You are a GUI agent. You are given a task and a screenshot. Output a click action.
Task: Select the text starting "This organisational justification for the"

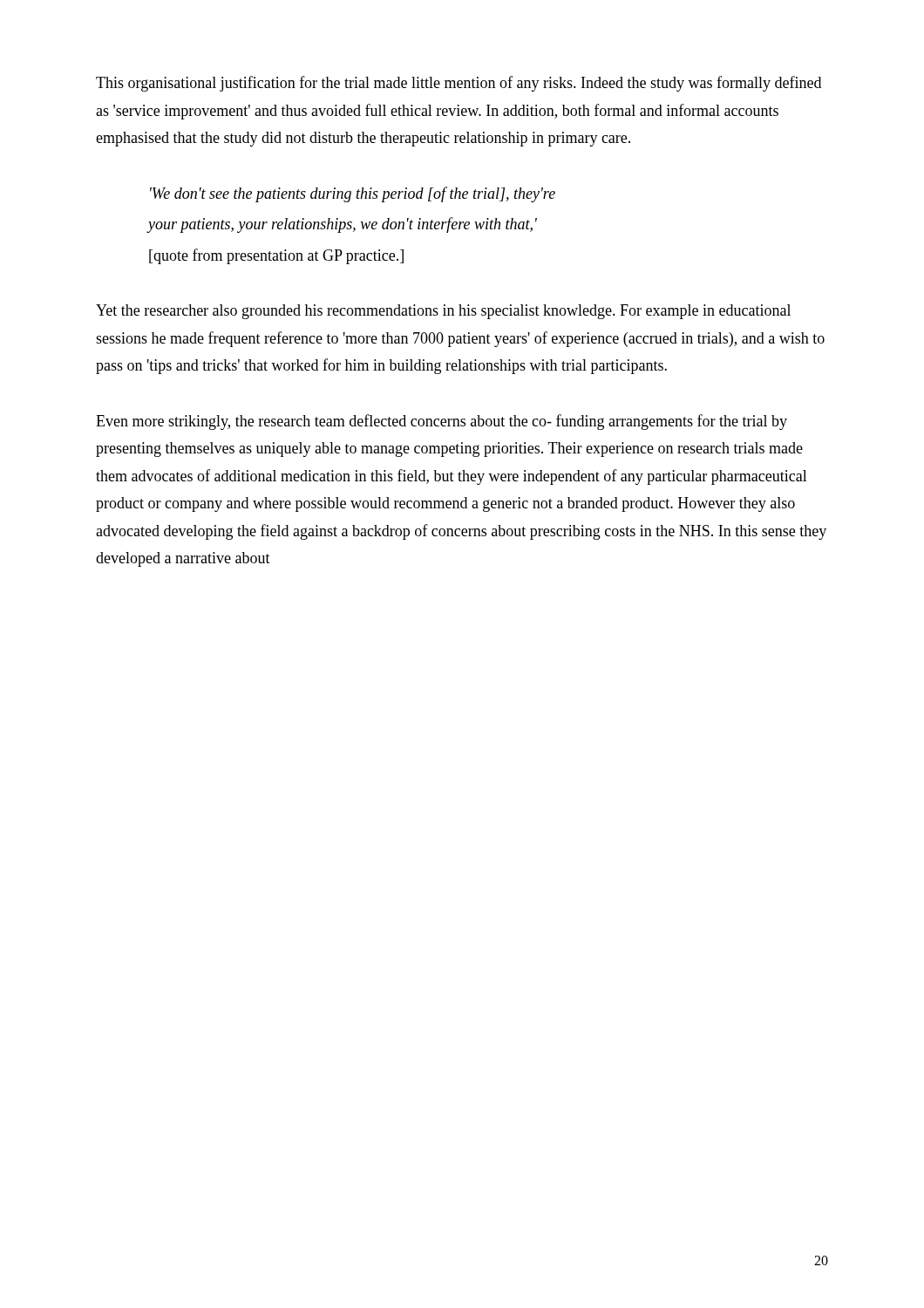point(459,110)
